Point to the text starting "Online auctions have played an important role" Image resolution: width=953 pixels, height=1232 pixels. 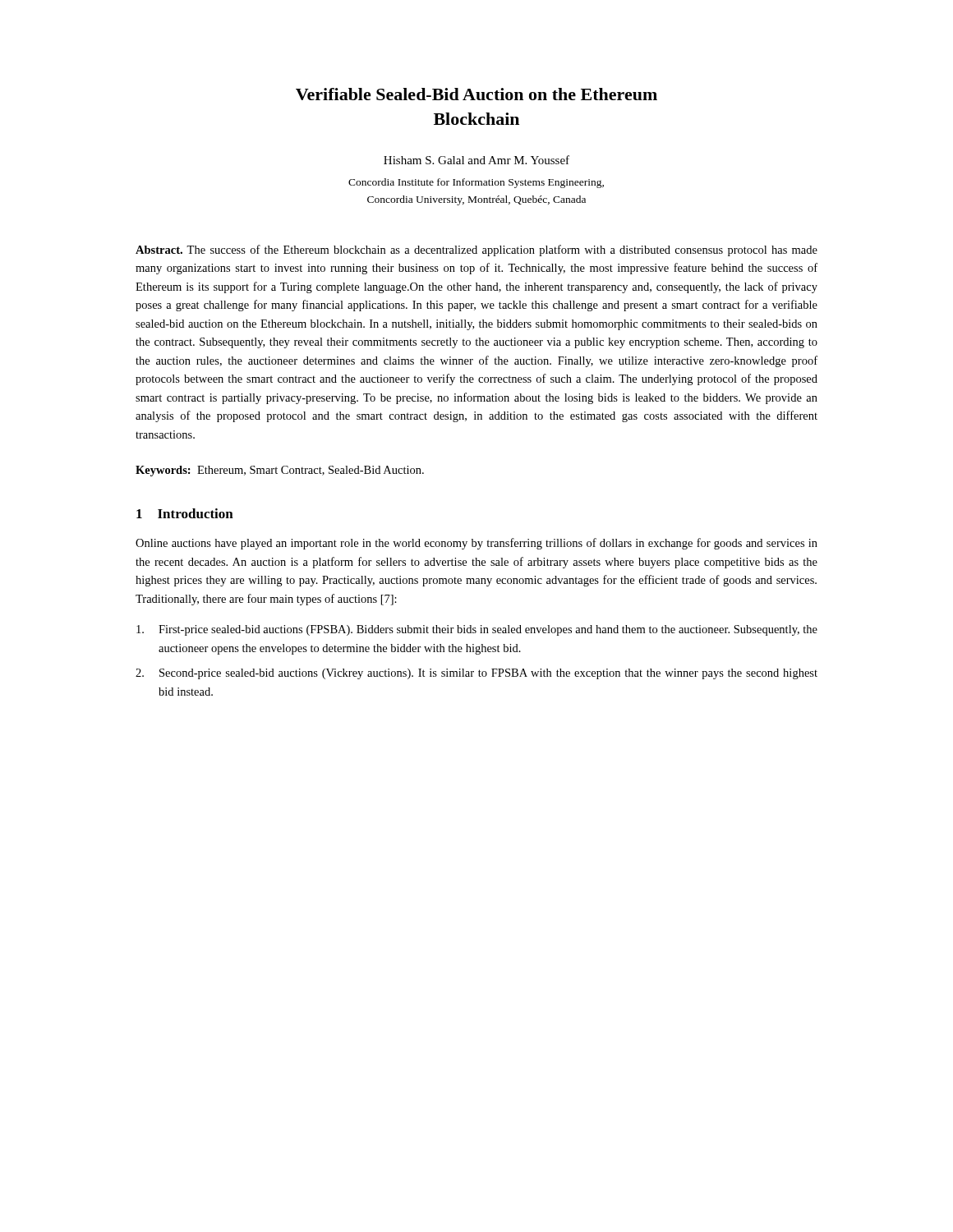476,571
